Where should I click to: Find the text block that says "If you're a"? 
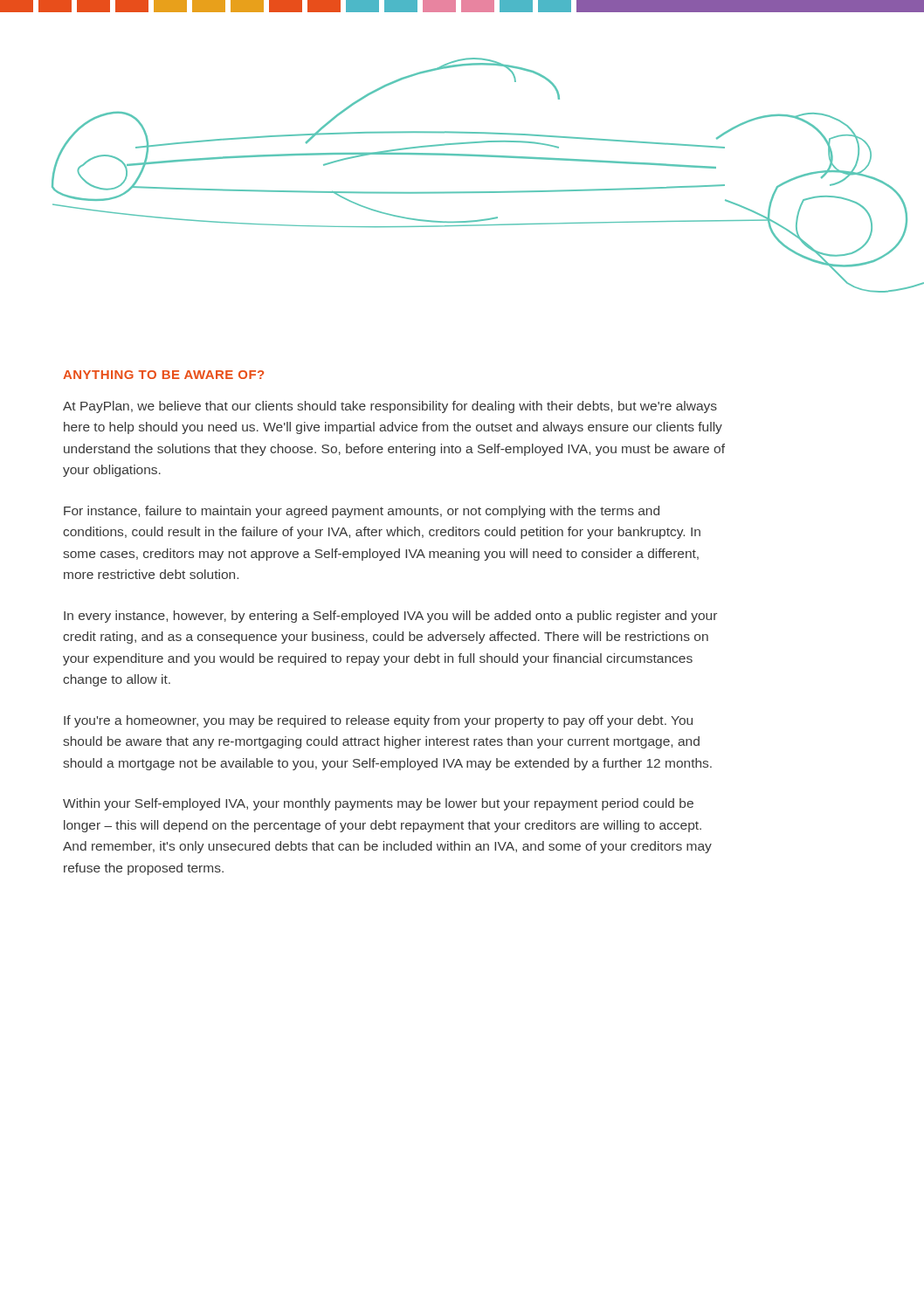coord(388,741)
